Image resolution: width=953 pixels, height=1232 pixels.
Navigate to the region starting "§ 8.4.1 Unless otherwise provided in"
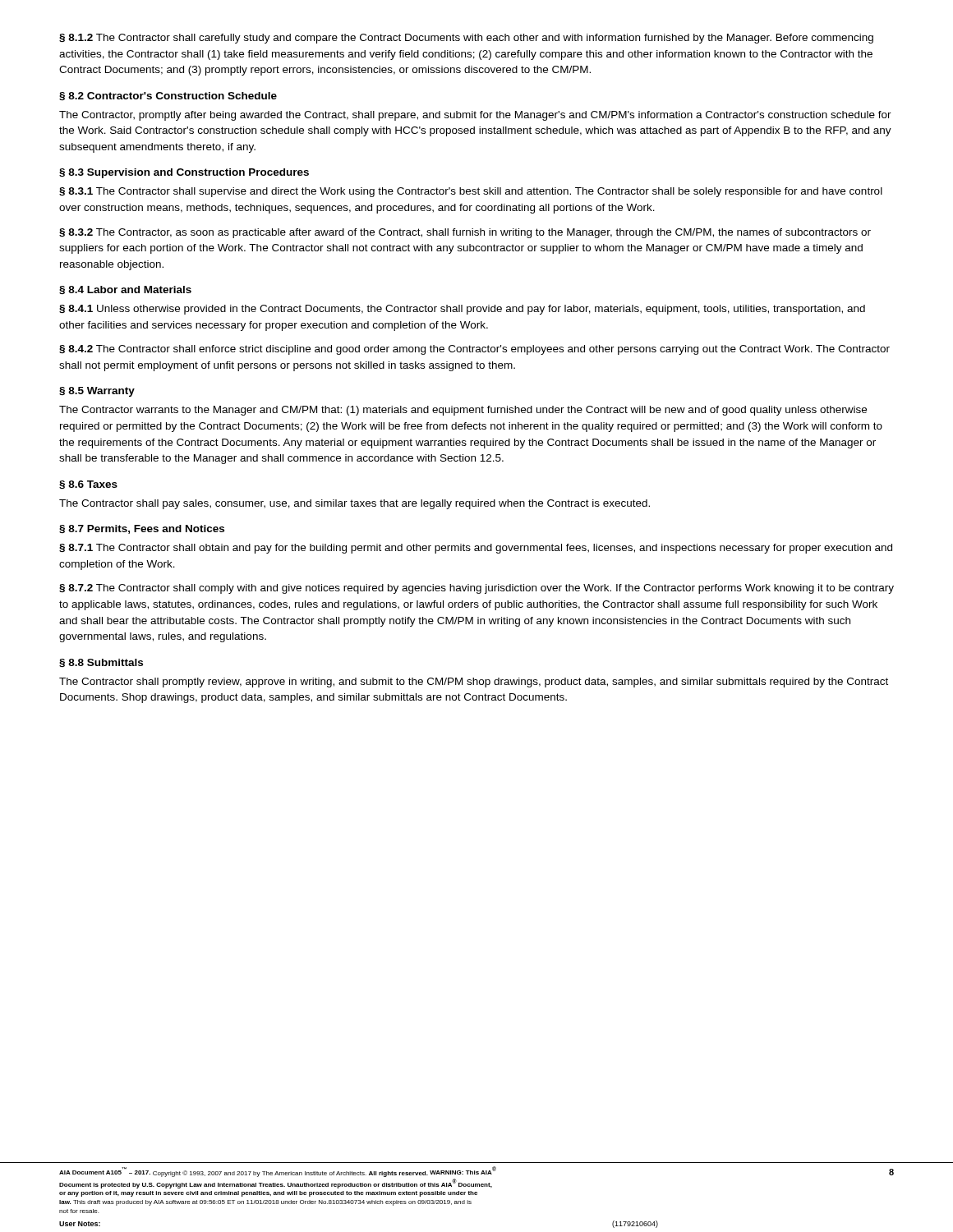462,317
